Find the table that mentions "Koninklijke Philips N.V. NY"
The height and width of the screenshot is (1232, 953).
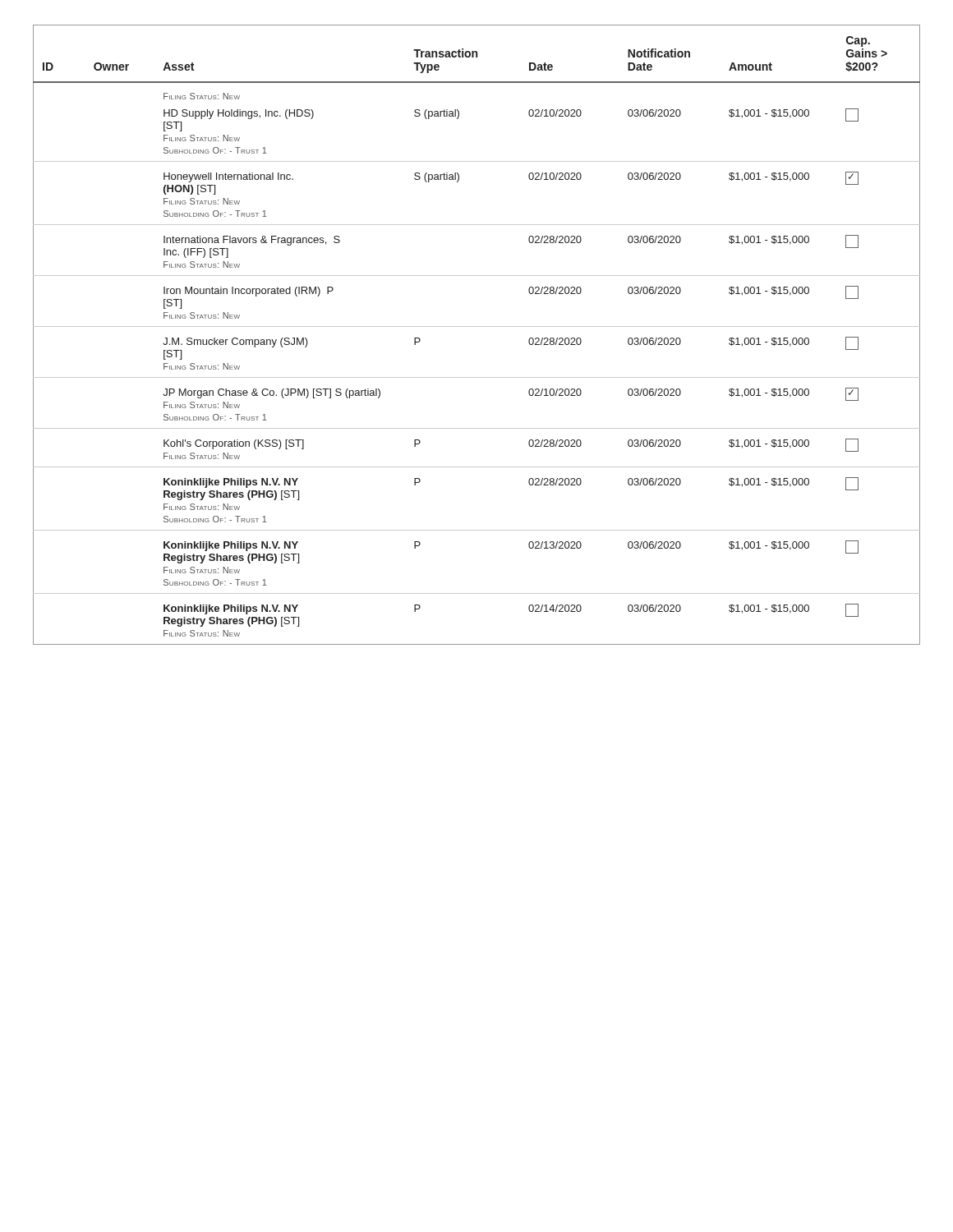click(x=476, y=335)
